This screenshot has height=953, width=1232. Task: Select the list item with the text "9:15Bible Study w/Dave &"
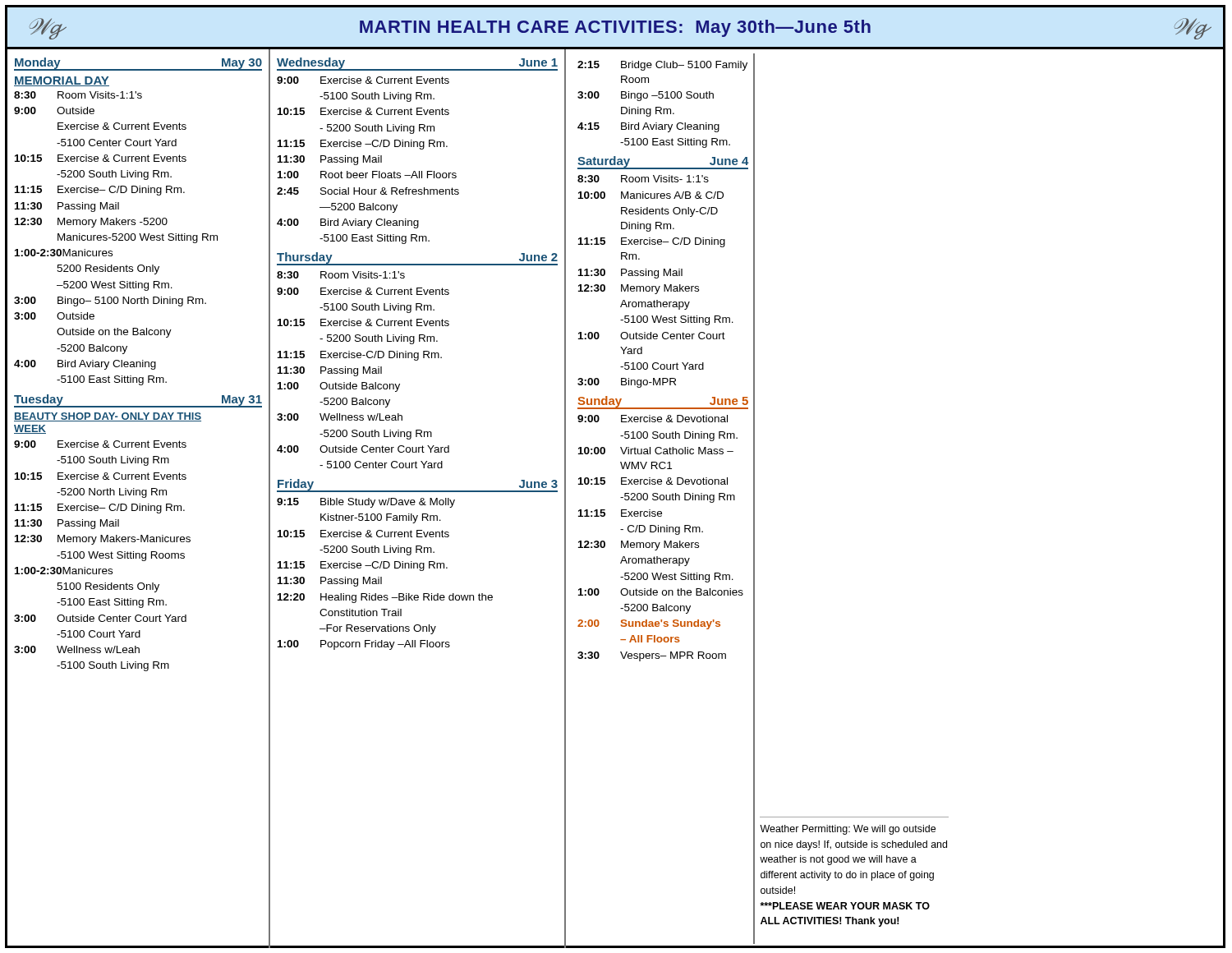(417, 510)
